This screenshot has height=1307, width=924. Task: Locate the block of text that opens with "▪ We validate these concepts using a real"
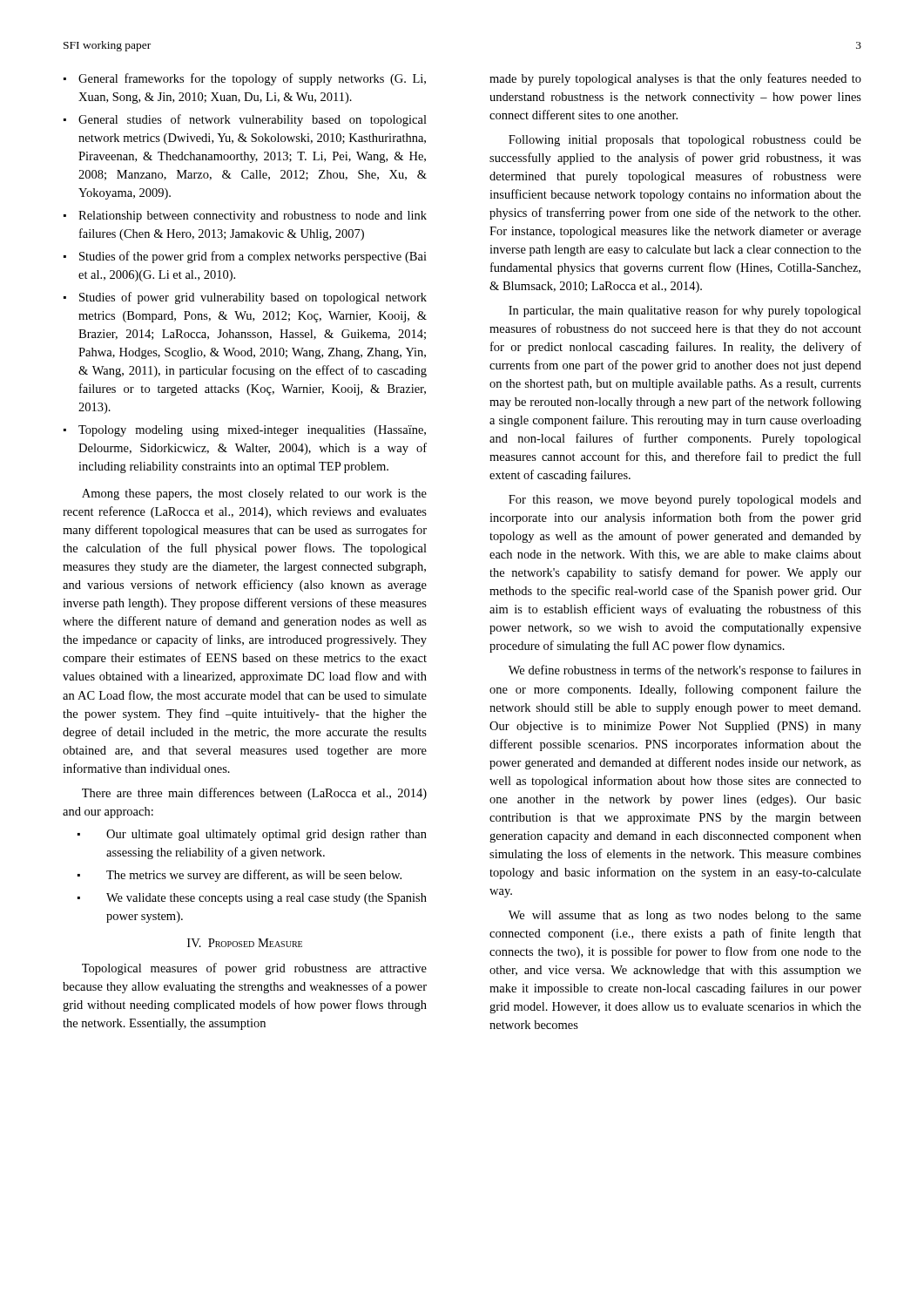(245, 907)
